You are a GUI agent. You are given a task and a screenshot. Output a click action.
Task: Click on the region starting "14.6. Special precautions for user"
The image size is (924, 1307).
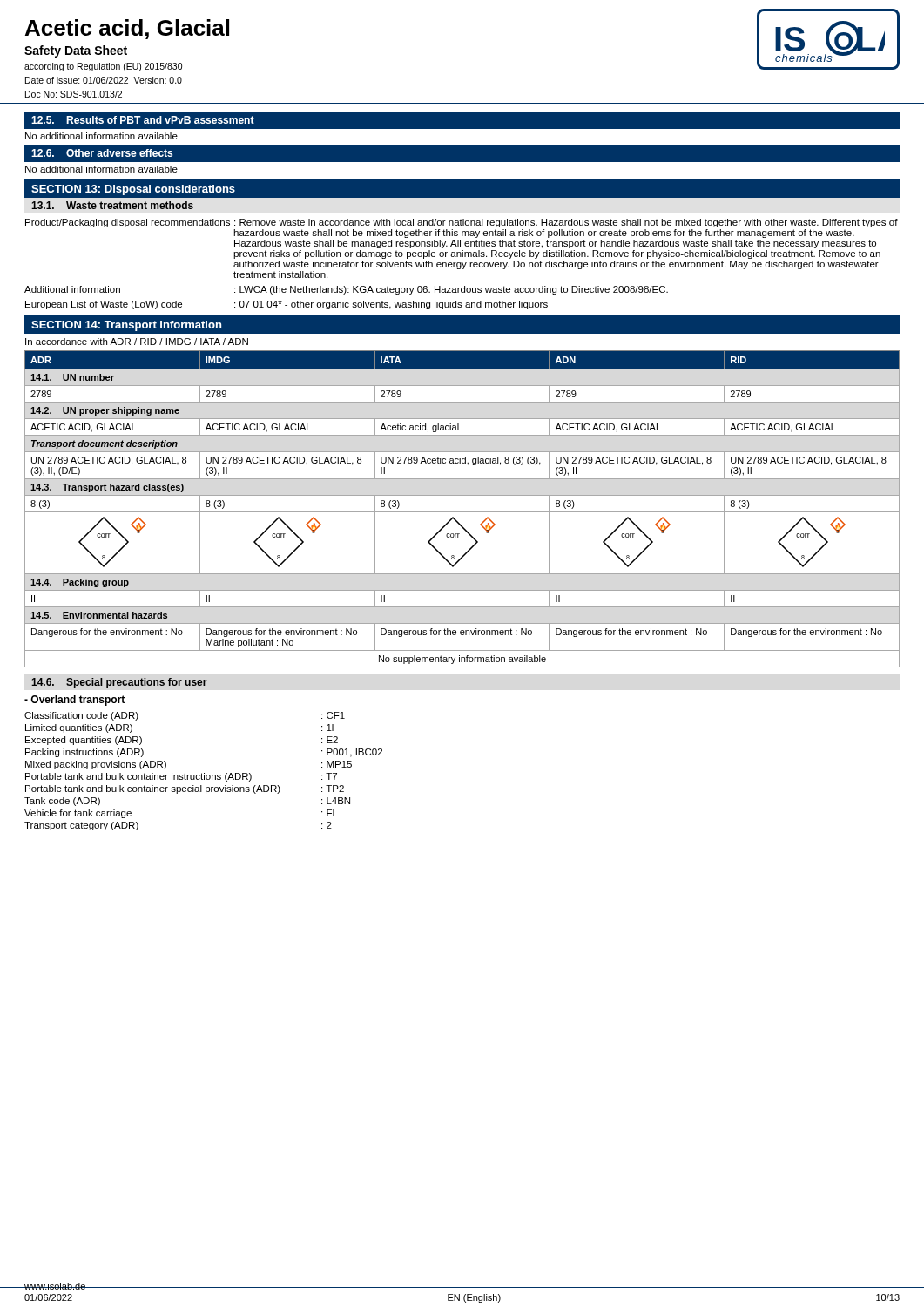pyautogui.click(x=119, y=682)
